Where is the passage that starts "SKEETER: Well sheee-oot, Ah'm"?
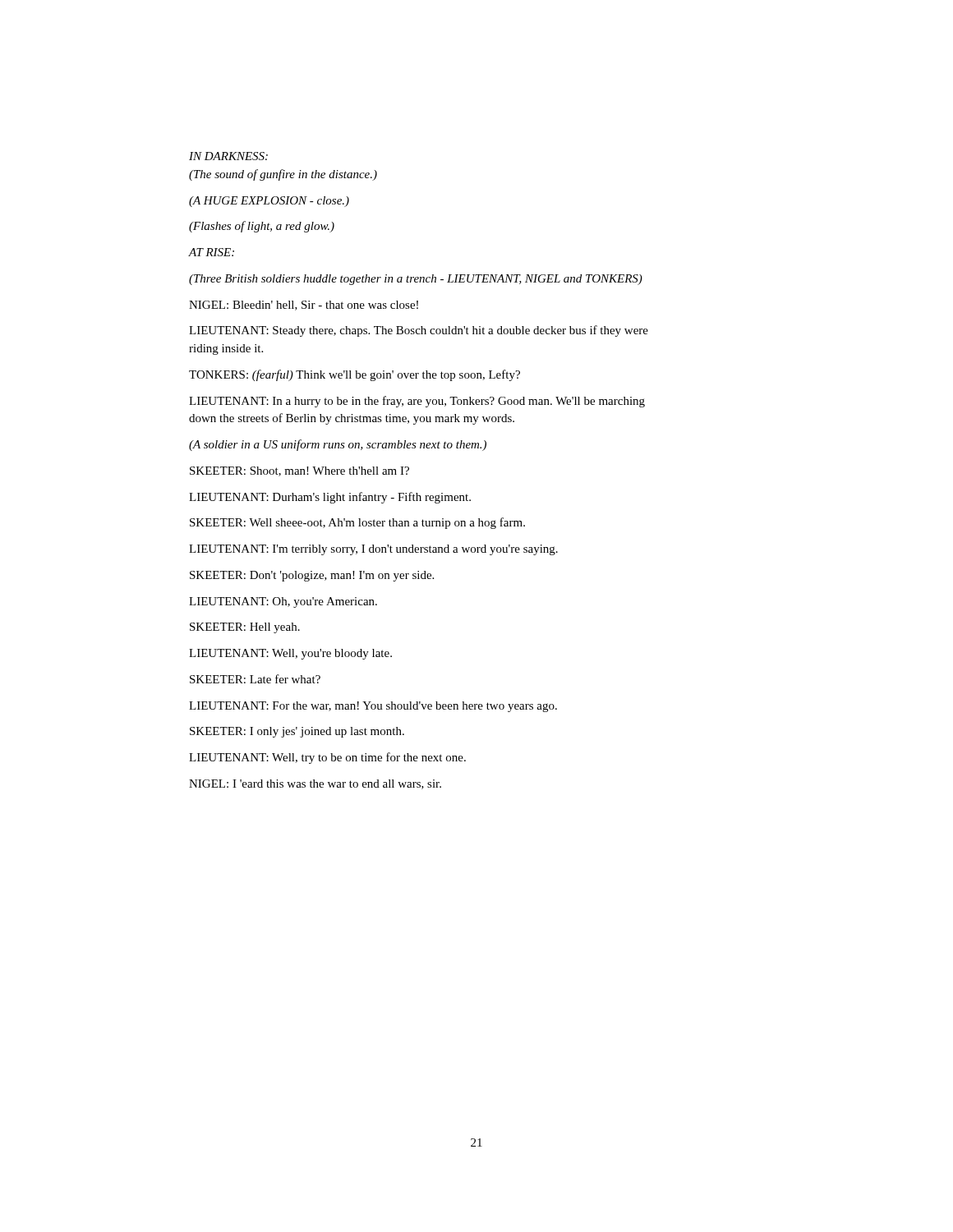Image resolution: width=953 pixels, height=1232 pixels. (x=357, y=523)
